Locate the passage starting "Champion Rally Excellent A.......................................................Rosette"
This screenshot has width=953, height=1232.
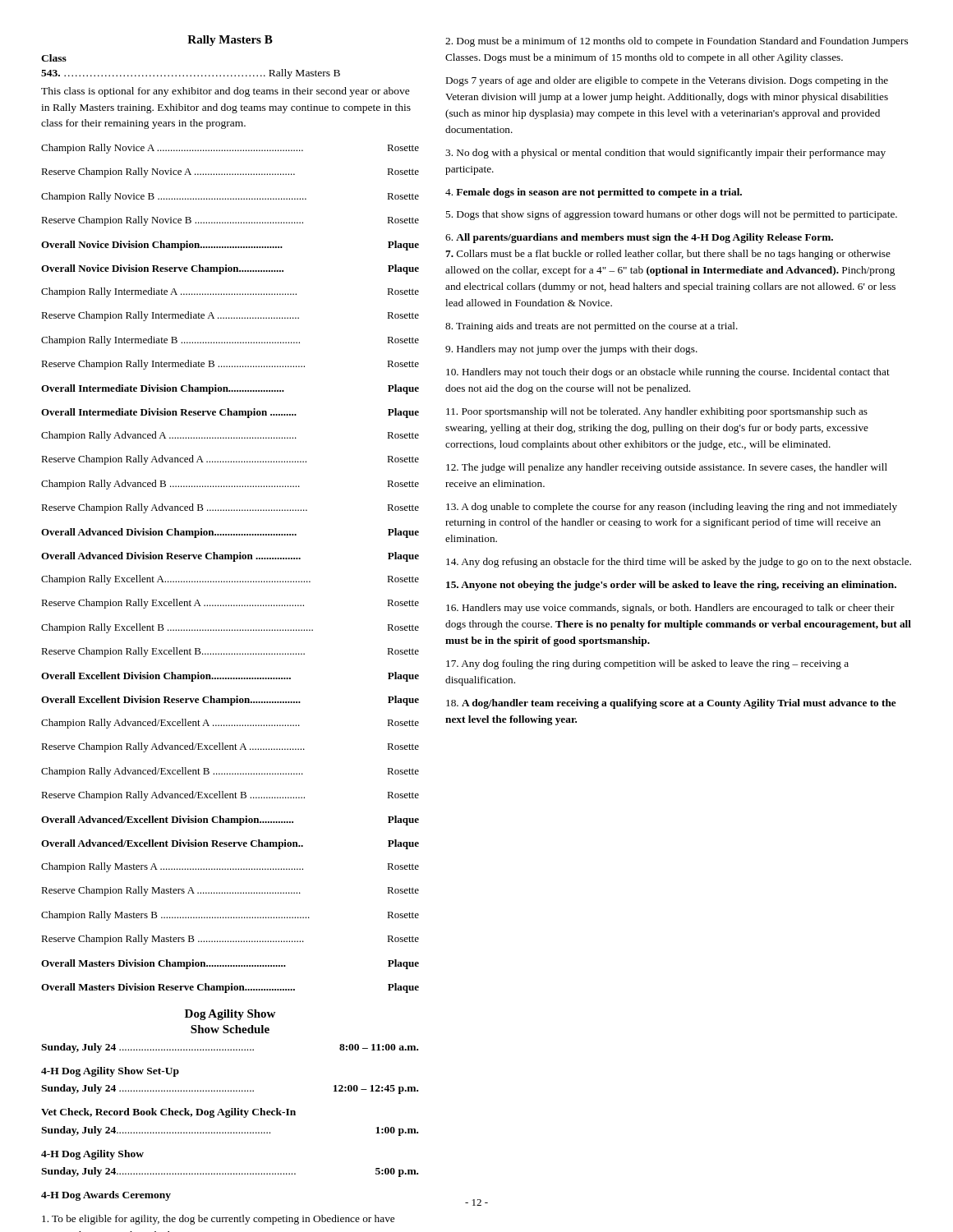point(230,579)
